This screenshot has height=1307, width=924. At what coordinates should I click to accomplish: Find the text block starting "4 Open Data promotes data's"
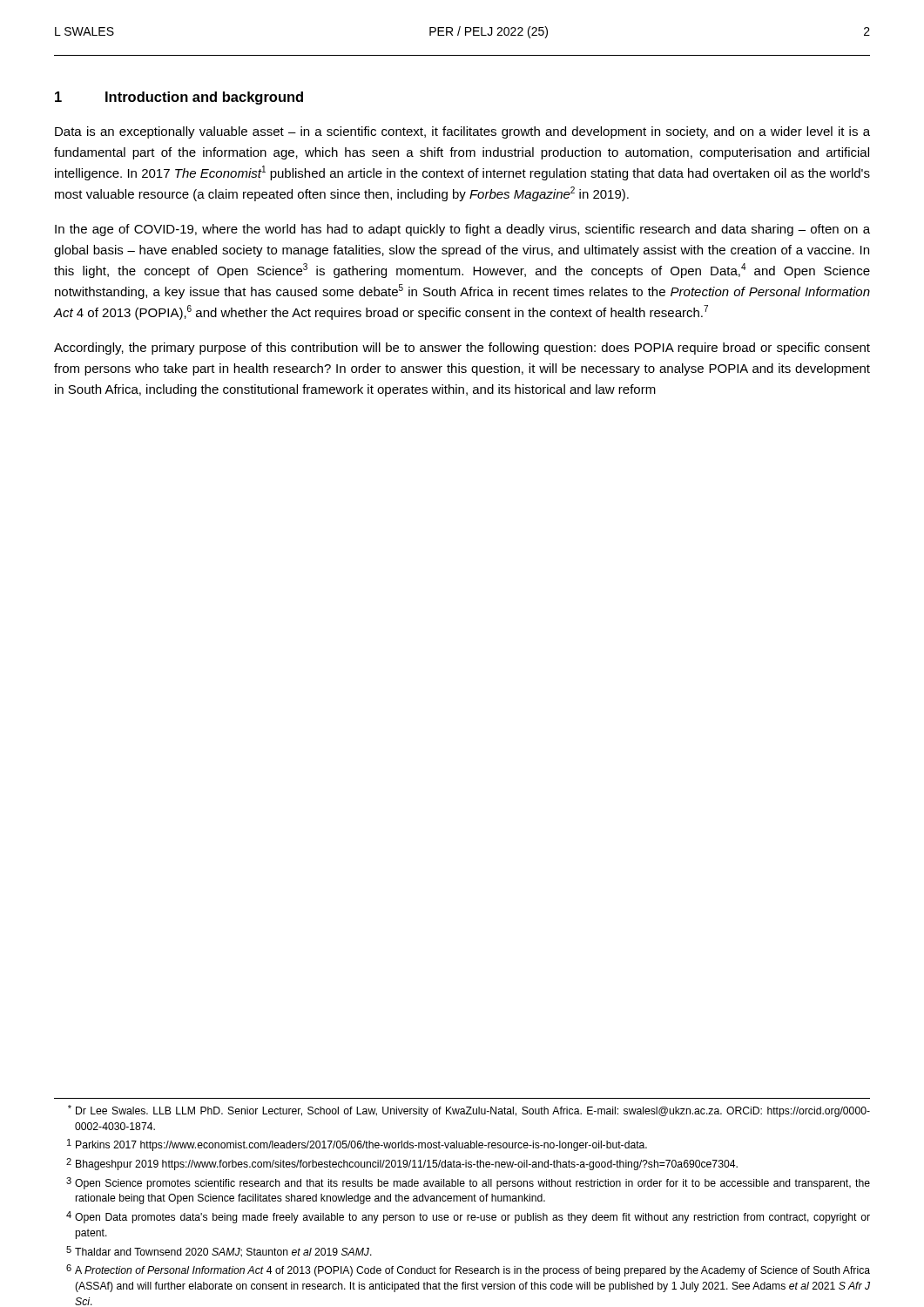click(462, 1226)
